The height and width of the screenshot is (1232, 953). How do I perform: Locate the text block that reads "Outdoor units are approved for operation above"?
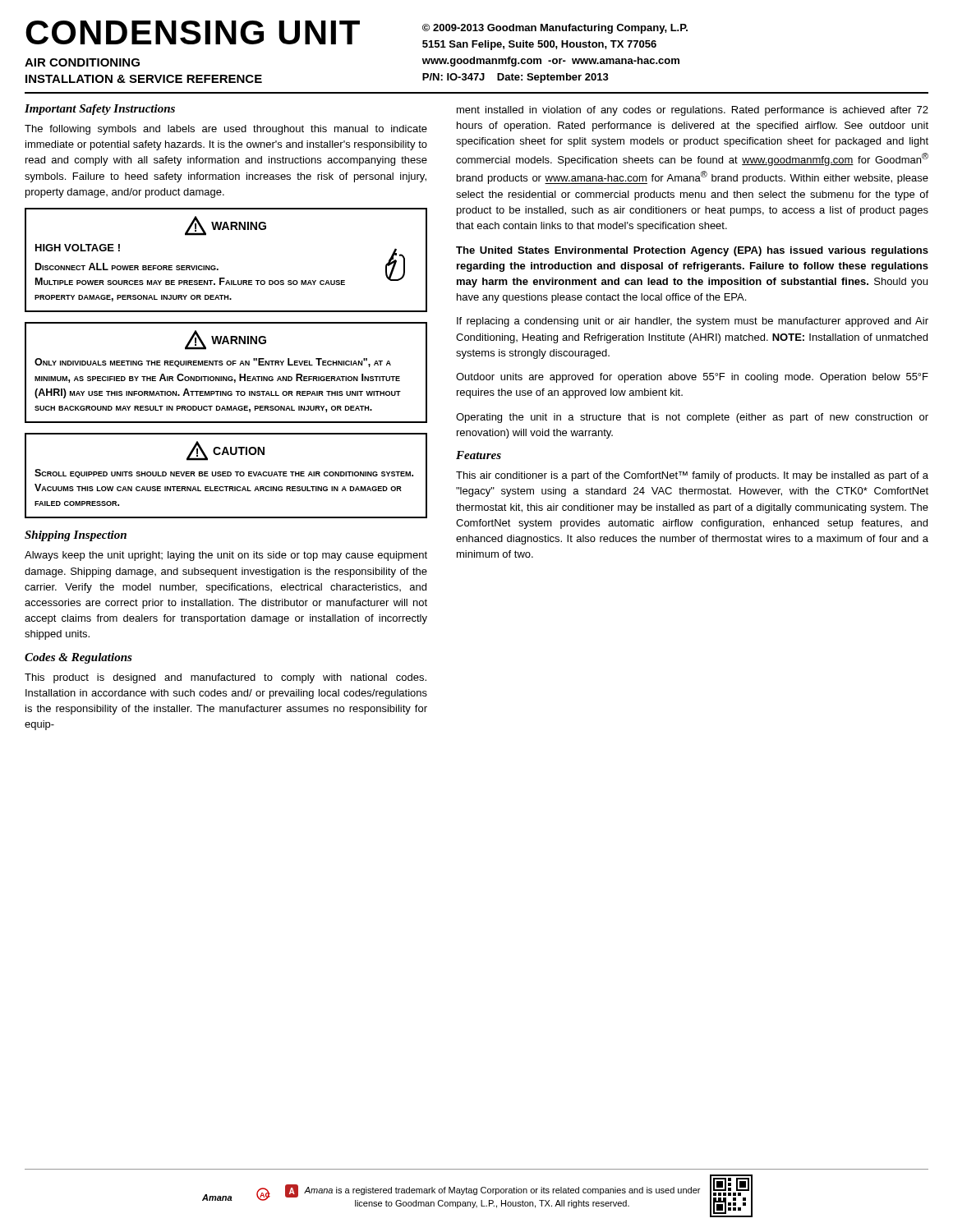tap(692, 385)
